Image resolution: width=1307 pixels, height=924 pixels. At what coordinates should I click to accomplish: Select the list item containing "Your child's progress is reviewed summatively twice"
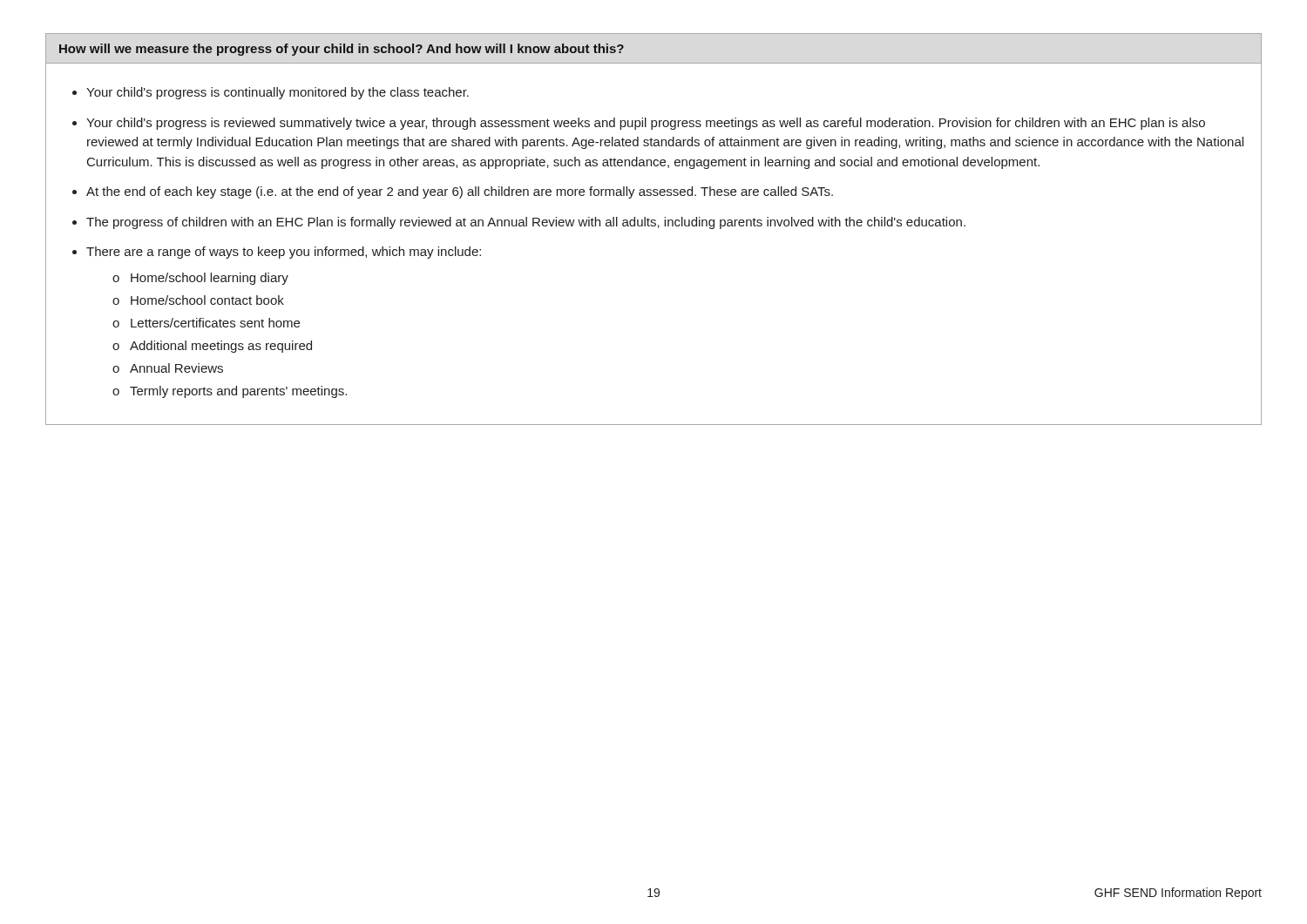[x=665, y=142]
